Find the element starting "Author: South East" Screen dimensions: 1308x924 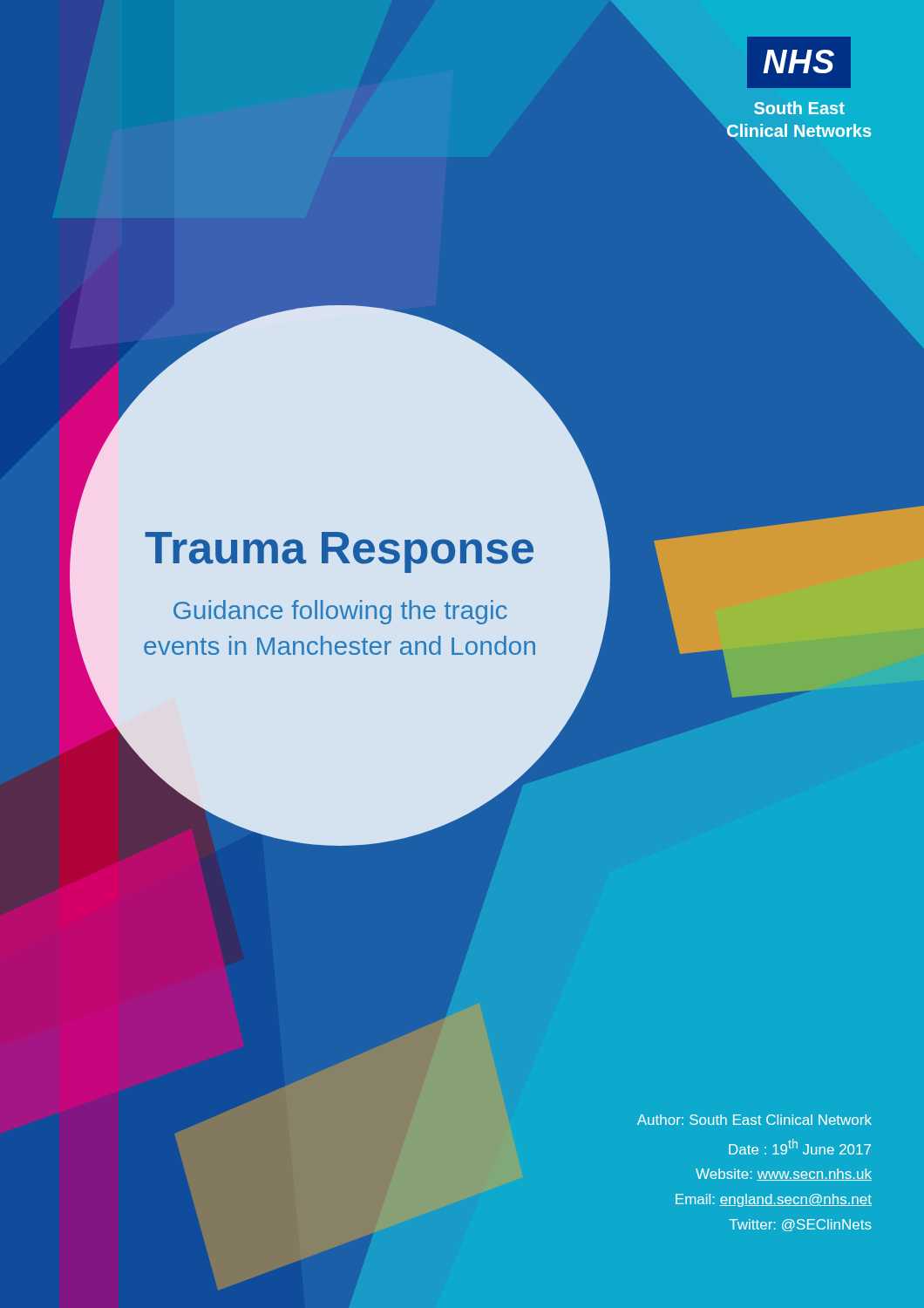point(754,1172)
